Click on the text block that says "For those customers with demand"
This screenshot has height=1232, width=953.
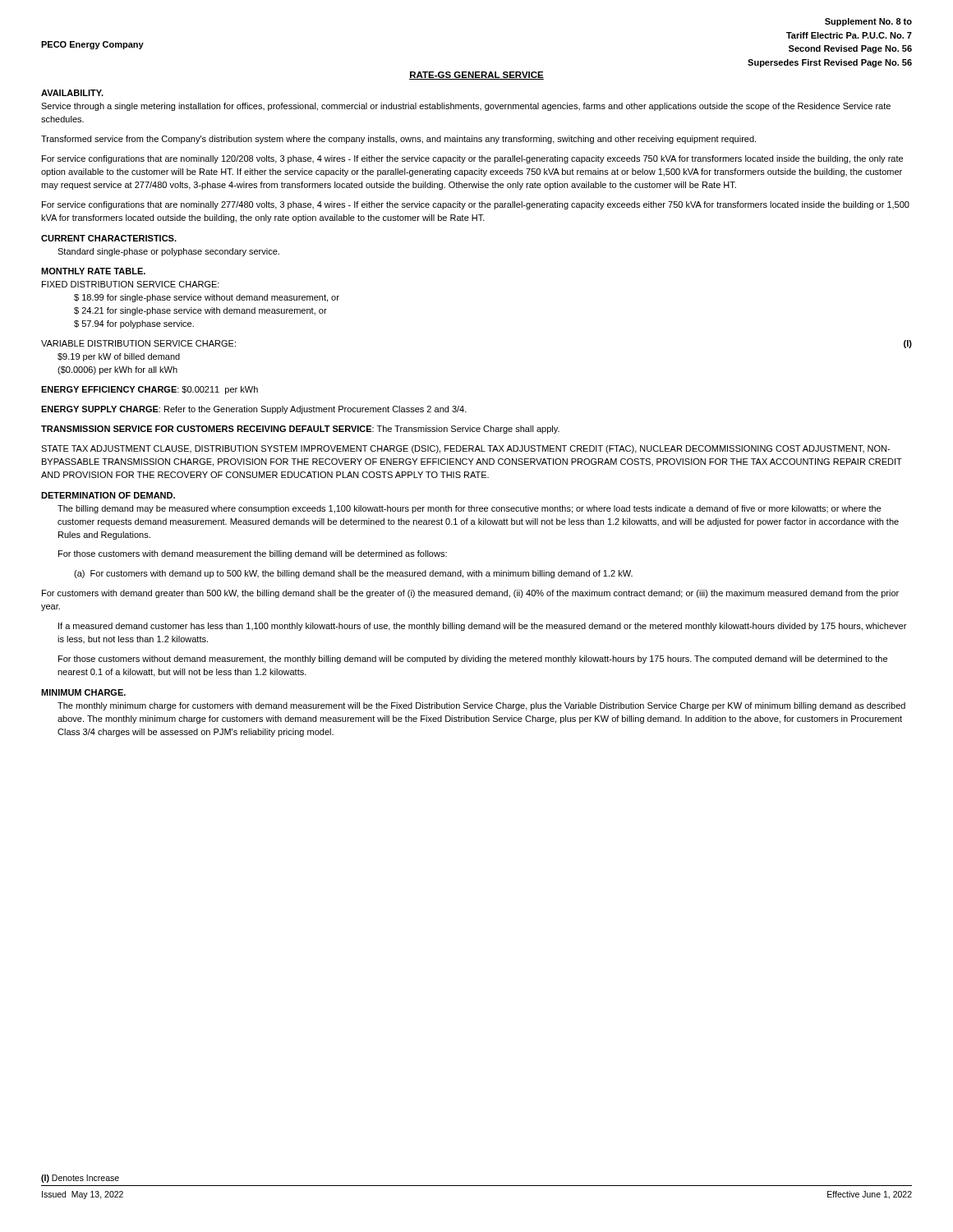252,554
